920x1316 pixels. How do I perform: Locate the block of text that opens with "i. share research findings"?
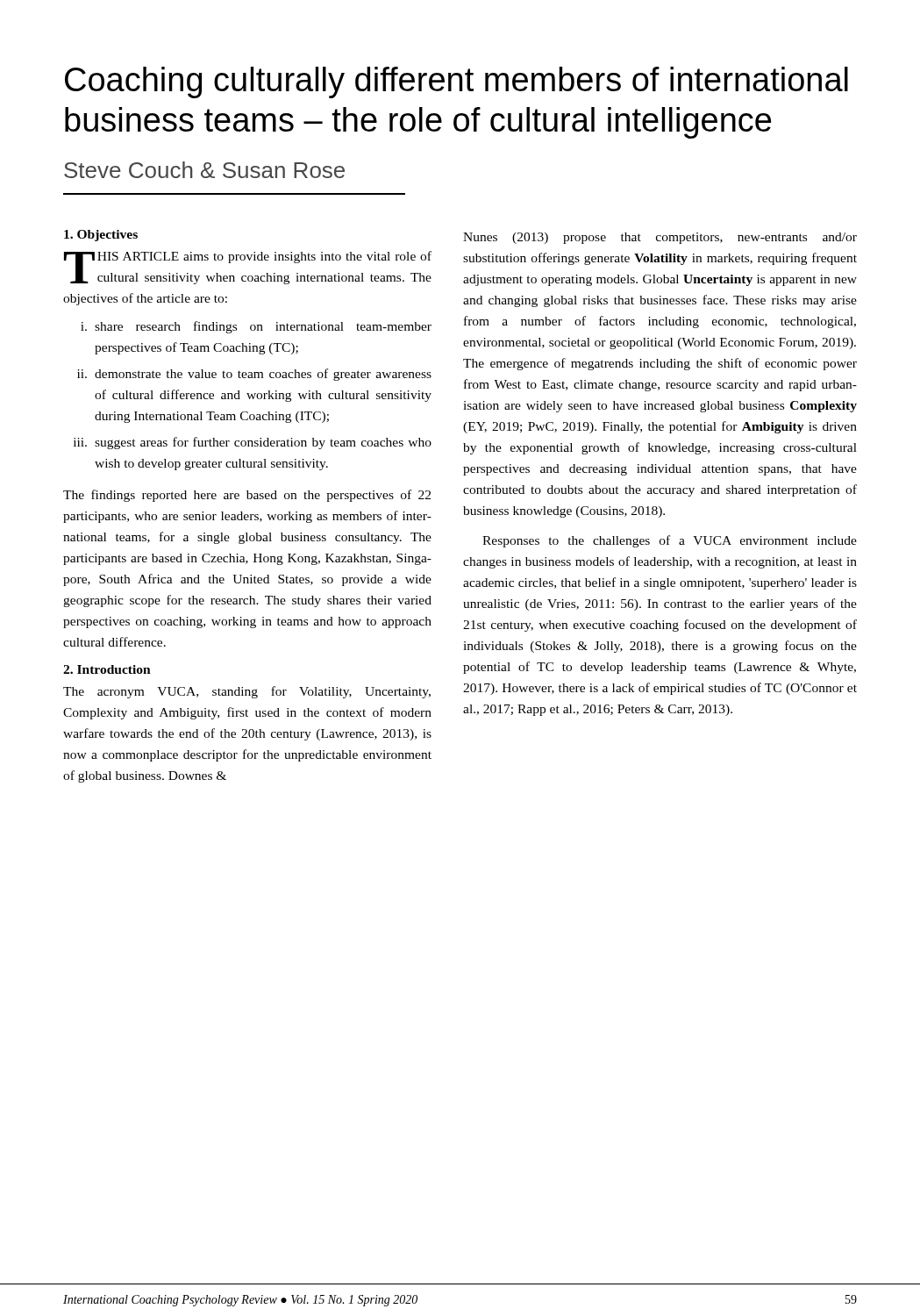tap(247, 337)
